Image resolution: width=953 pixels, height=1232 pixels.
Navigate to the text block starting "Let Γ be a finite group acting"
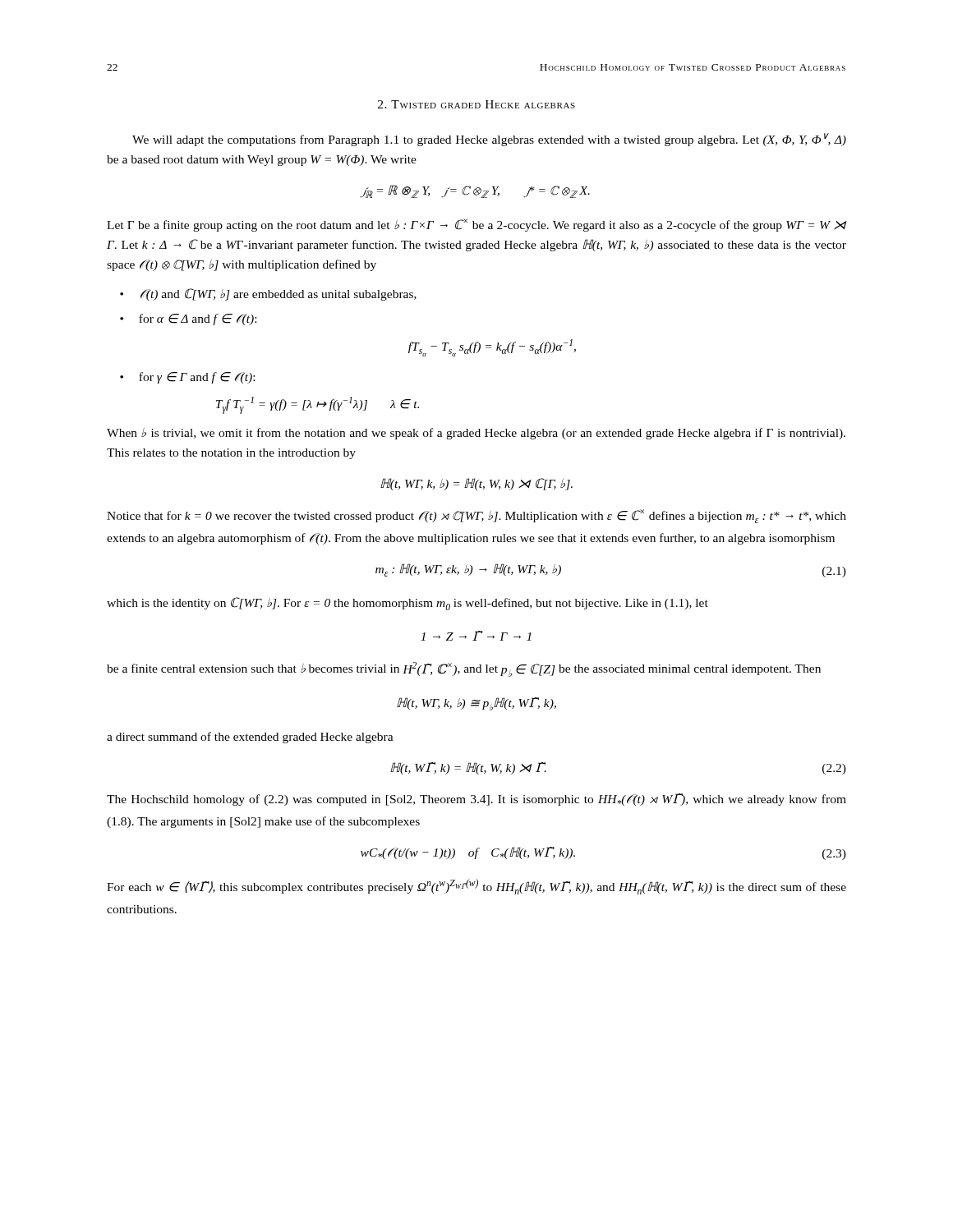[x=476, y=244]
